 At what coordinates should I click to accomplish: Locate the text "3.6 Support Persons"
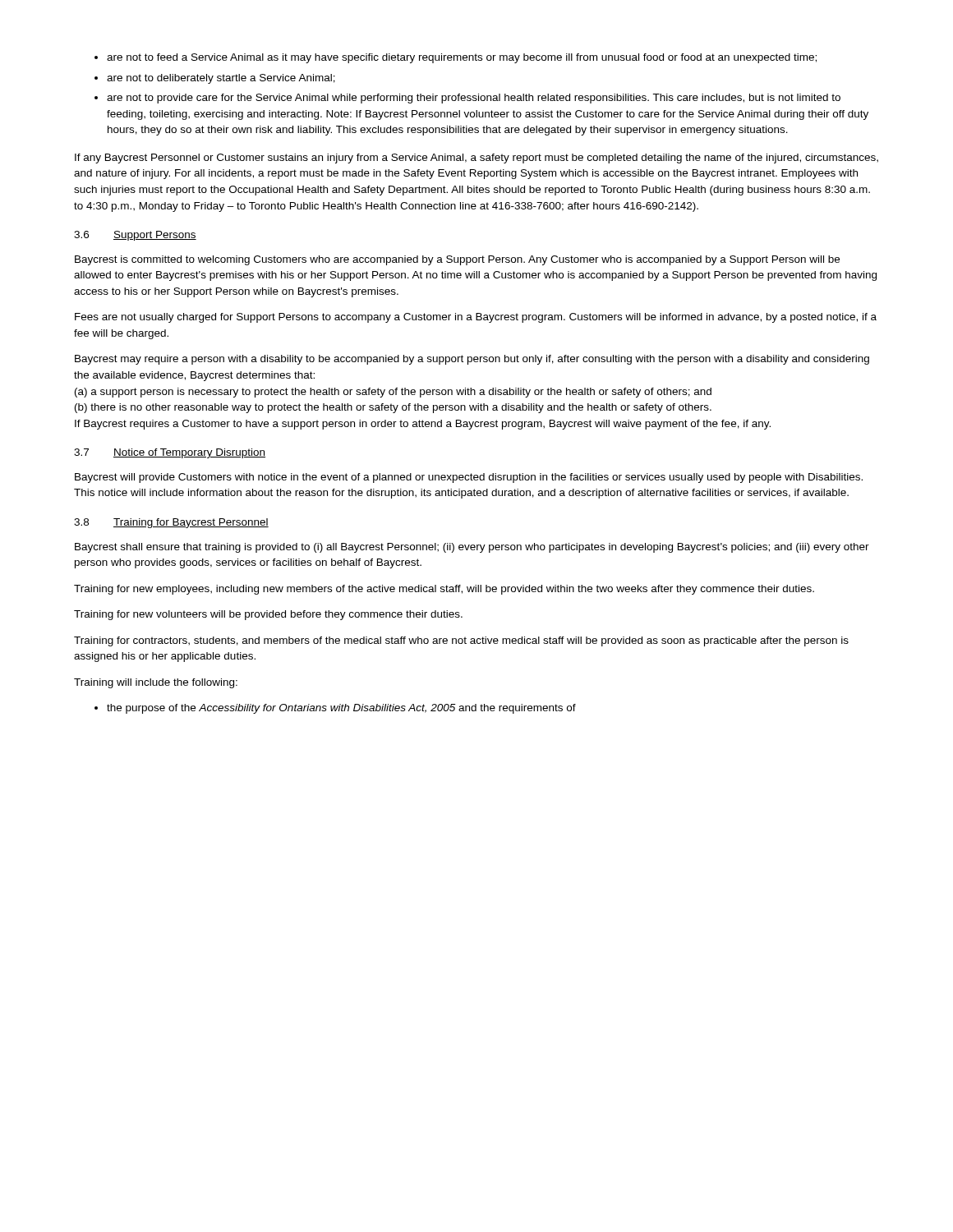(x=135, y=235)
